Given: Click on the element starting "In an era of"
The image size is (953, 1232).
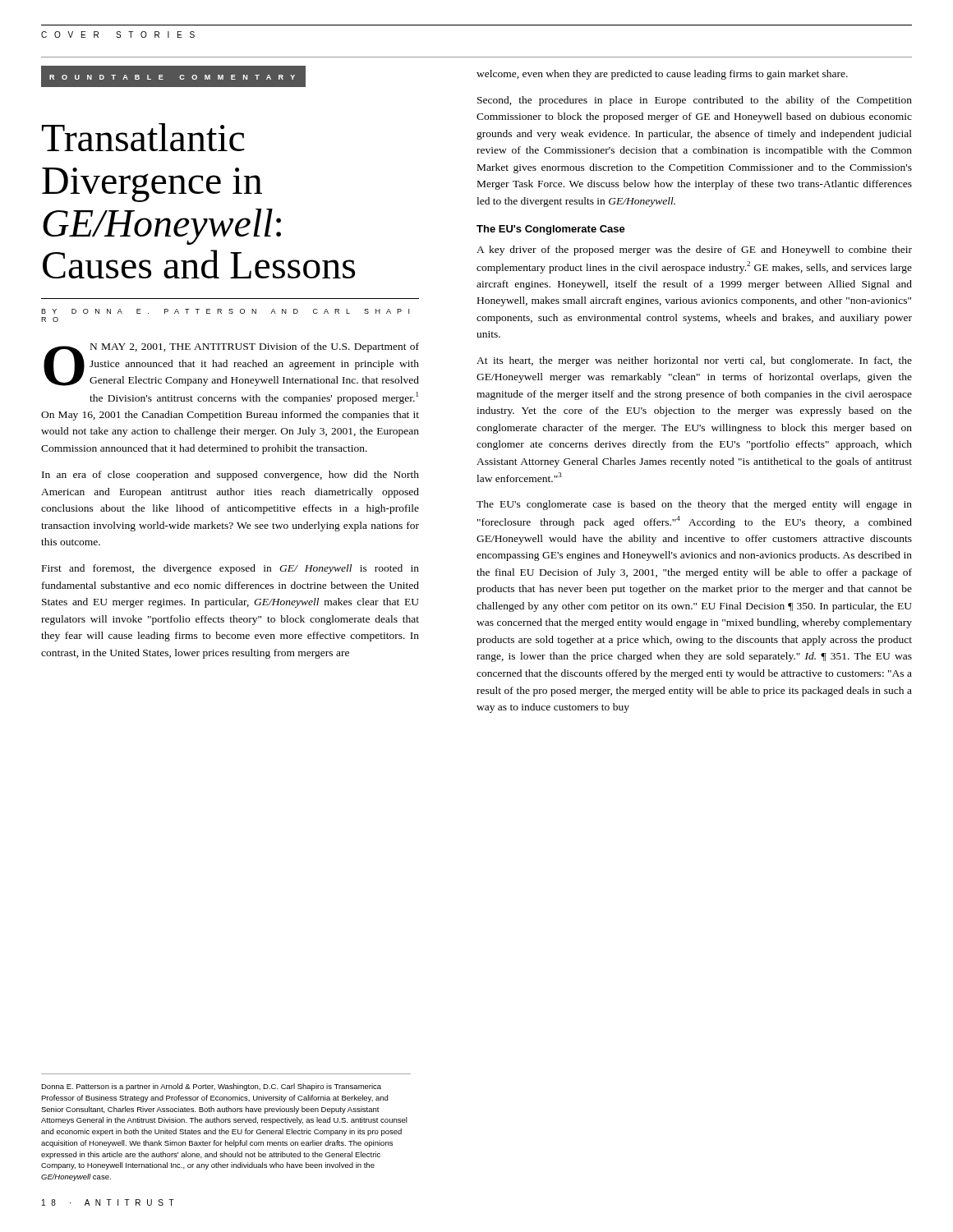Looking at the screenshot, I should pyautogui.click(x=230, y=508).
